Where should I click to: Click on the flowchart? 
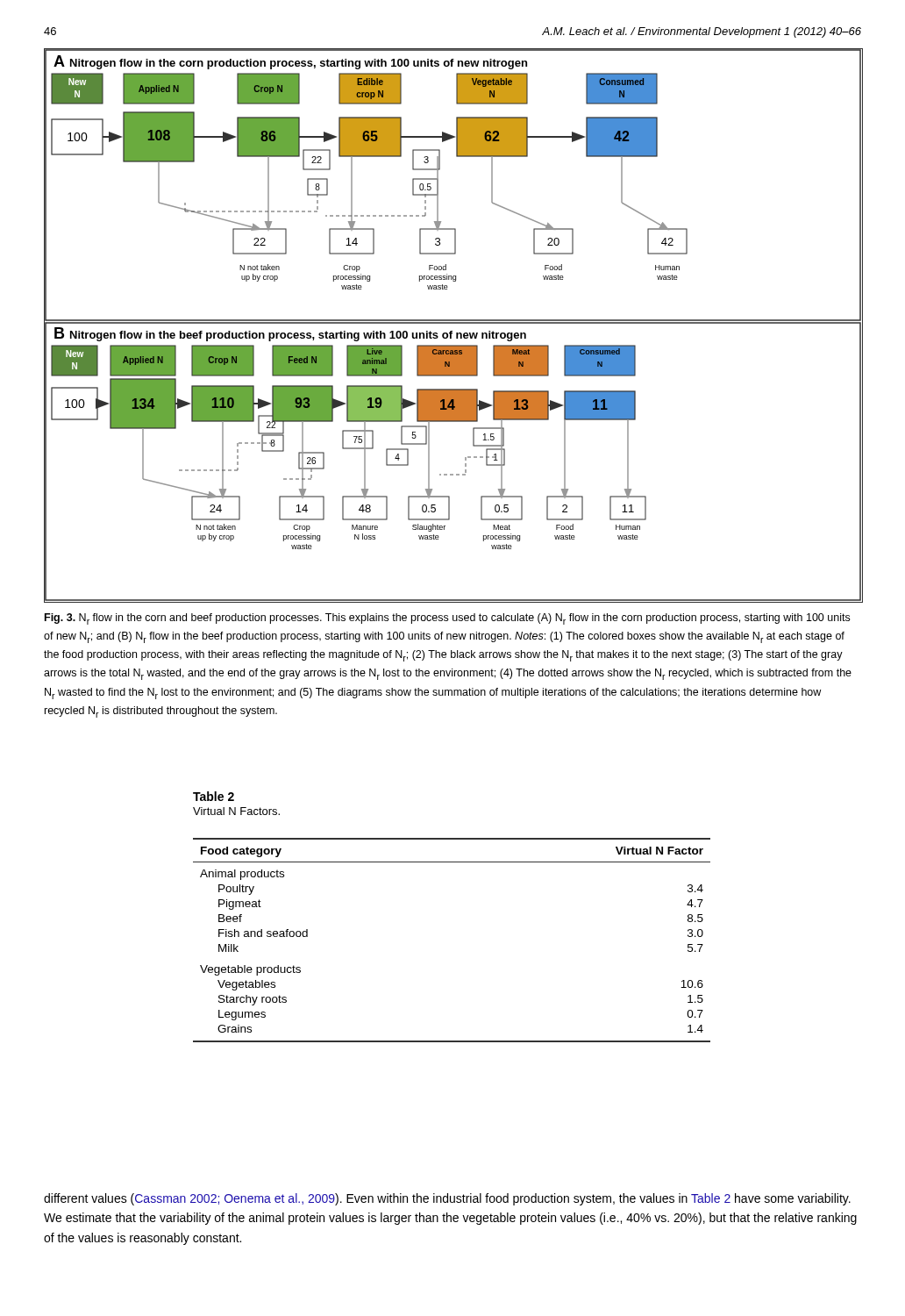tap(452, 327)
